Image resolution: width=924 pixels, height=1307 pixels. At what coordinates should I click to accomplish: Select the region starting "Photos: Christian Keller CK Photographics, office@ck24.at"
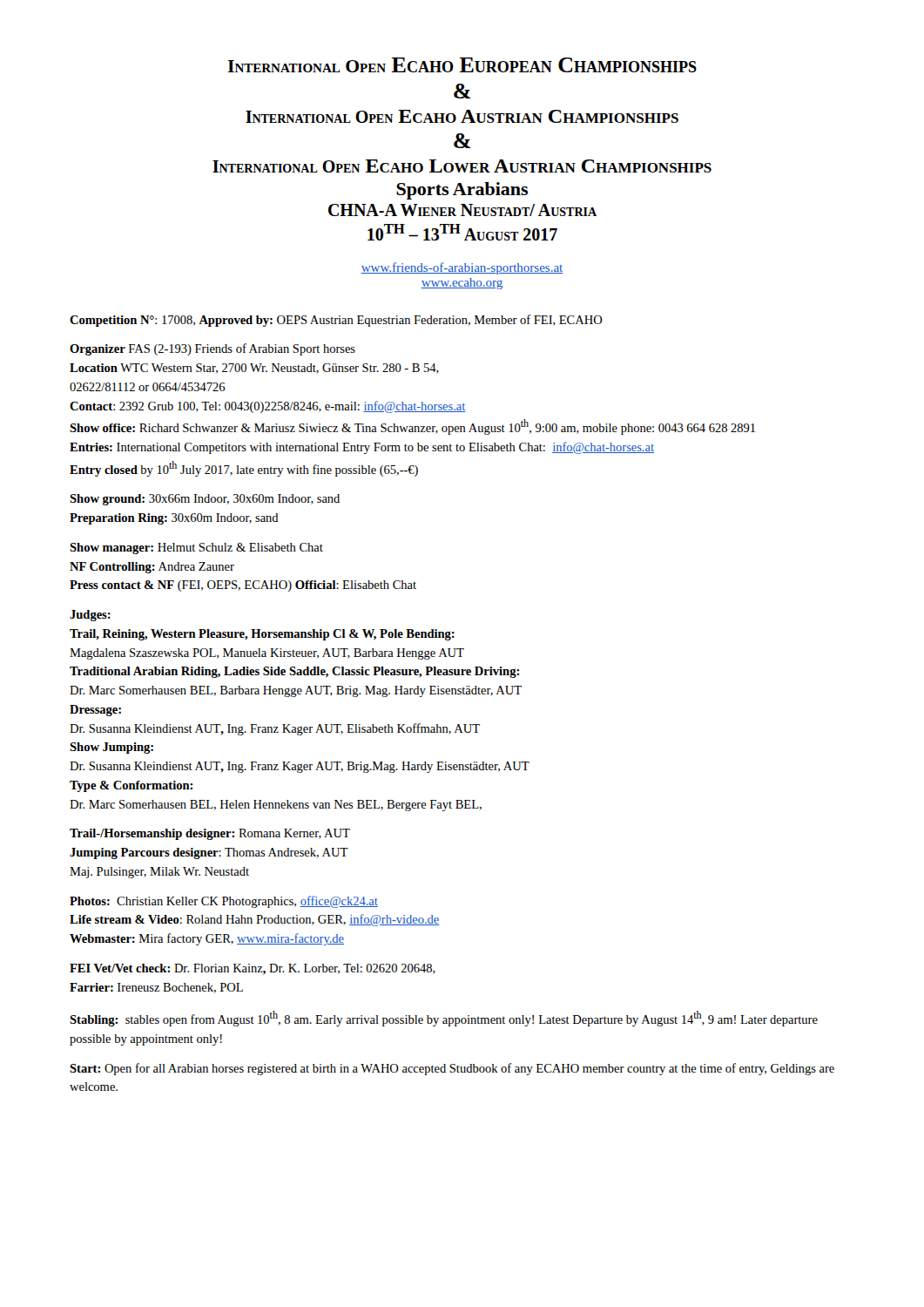tap(224, 902)
